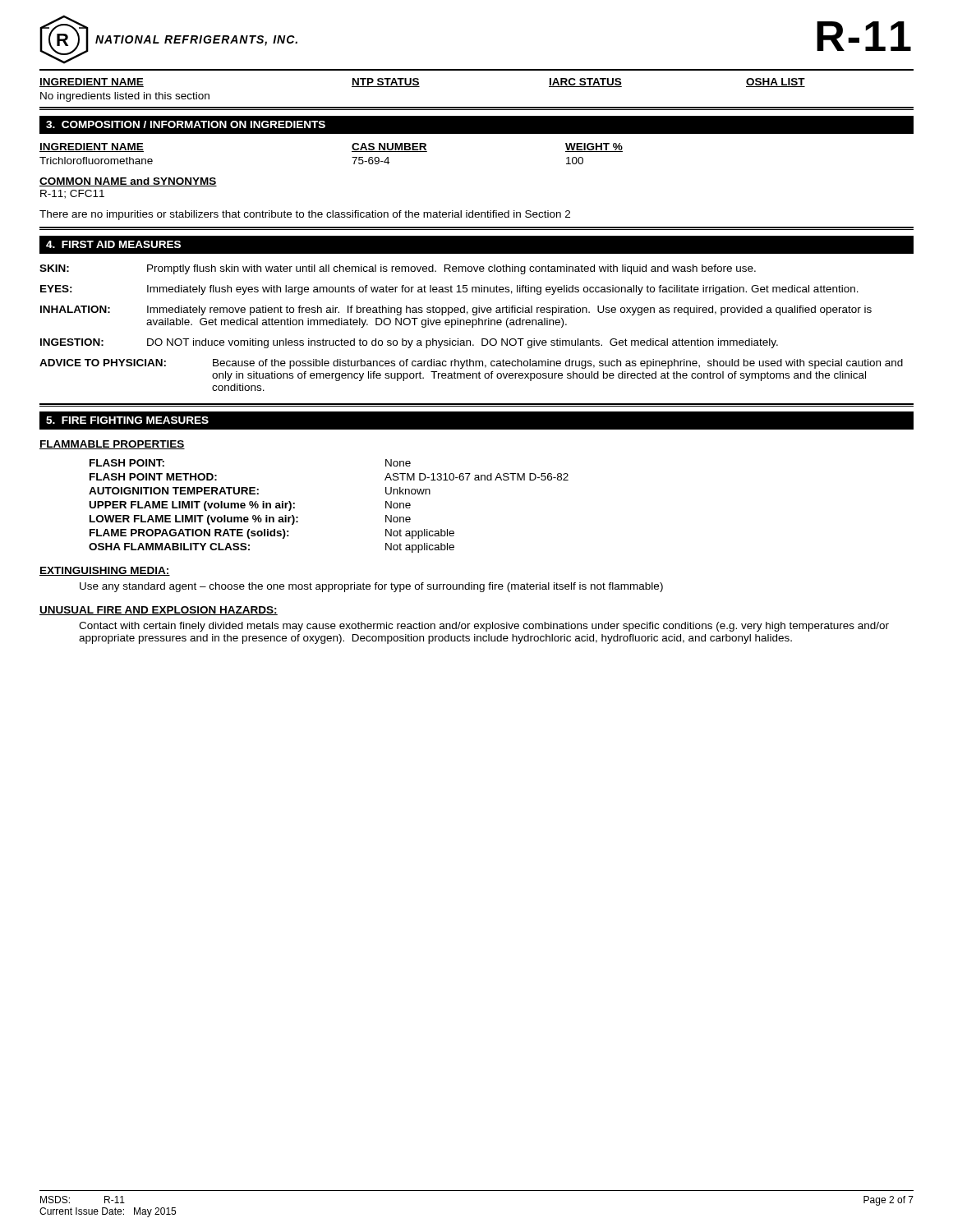953x1232 pixels.
Task: Where is the passage that starts "INGESTION: DO NOT induce vomiting unless instructed"?
Action: pyautogui.click(x=476, y=342)
